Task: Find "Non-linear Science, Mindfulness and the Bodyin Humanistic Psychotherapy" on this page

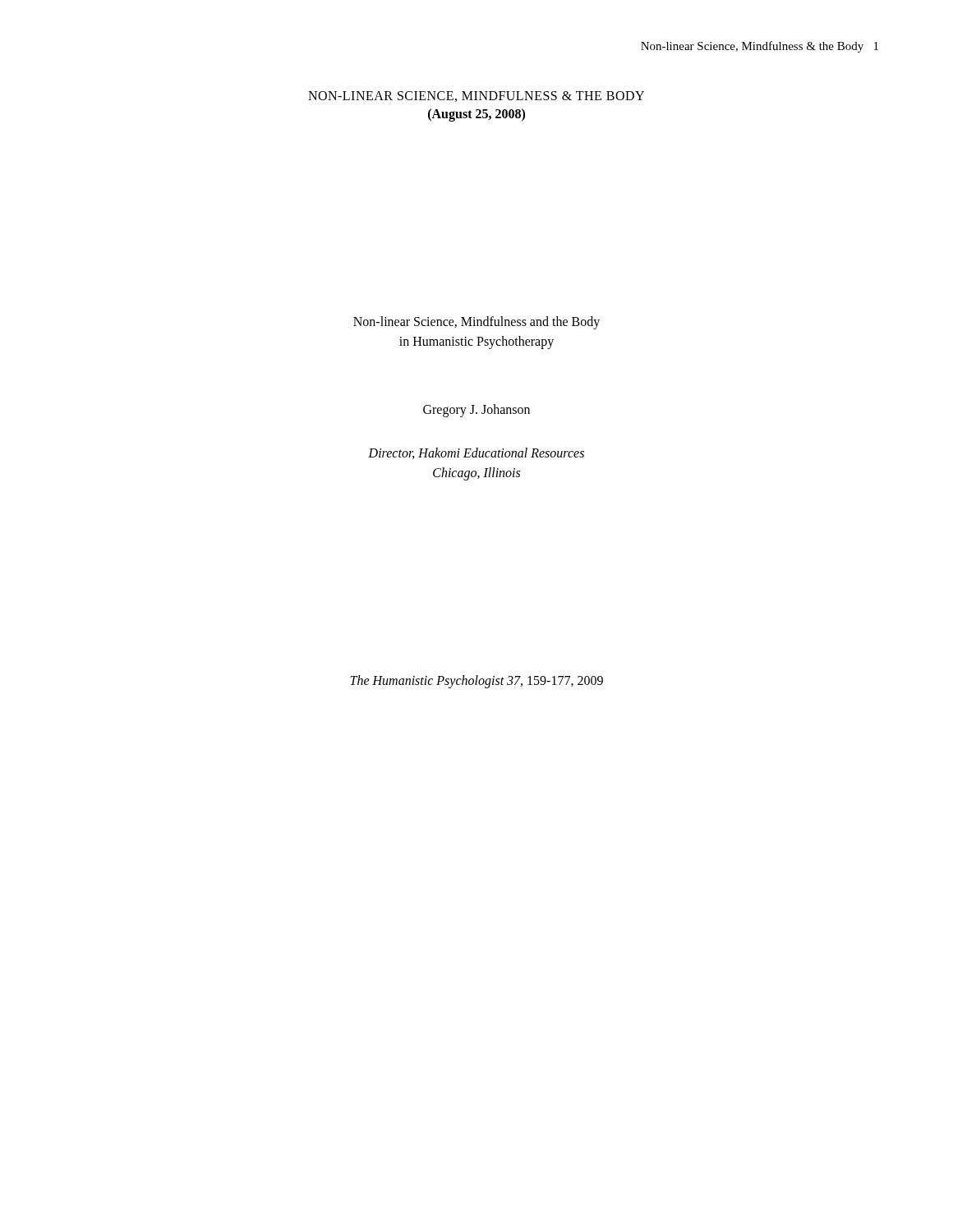Action: click(476, 332)
